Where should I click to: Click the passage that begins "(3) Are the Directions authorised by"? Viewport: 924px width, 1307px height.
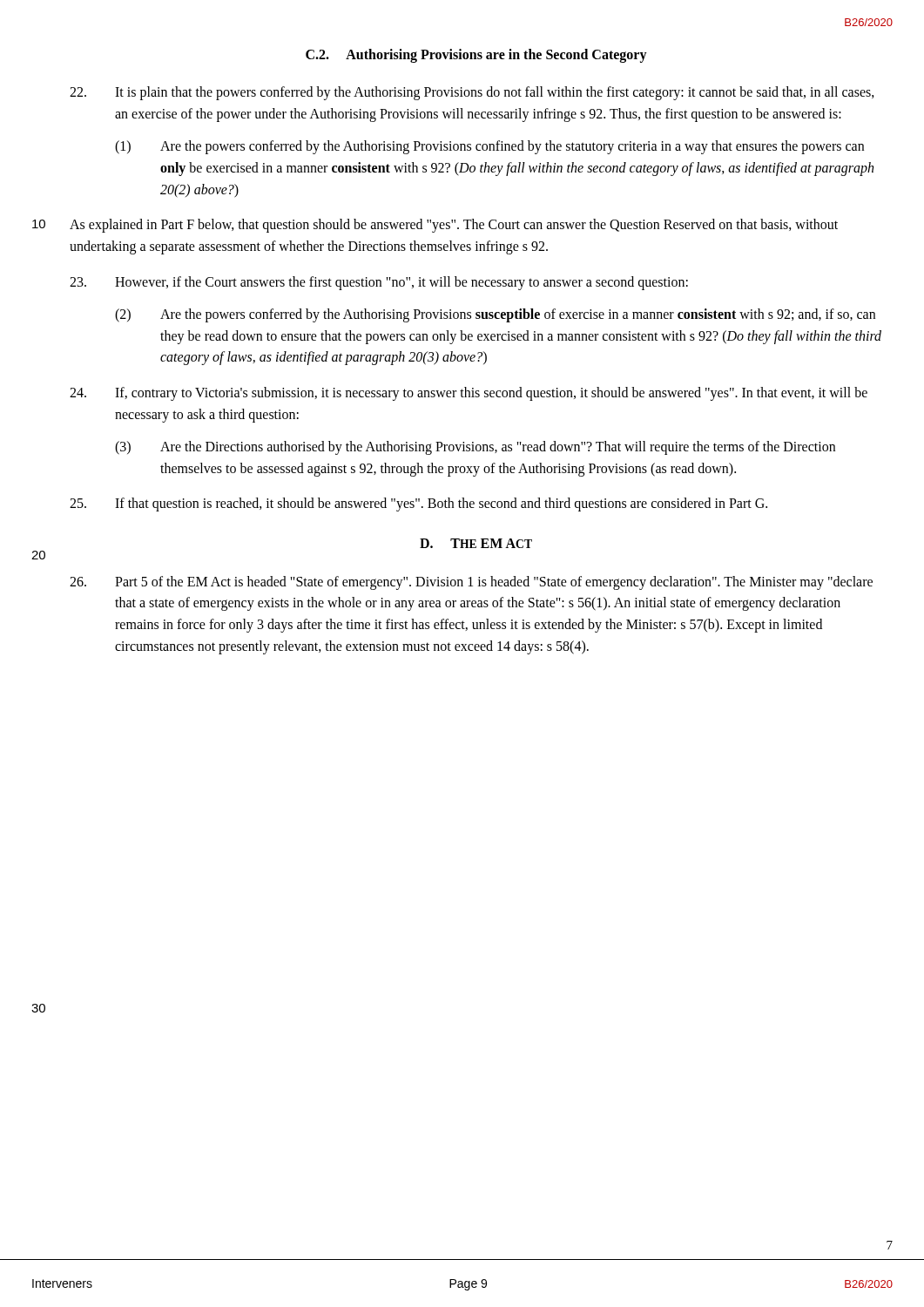tap(499, 458)
